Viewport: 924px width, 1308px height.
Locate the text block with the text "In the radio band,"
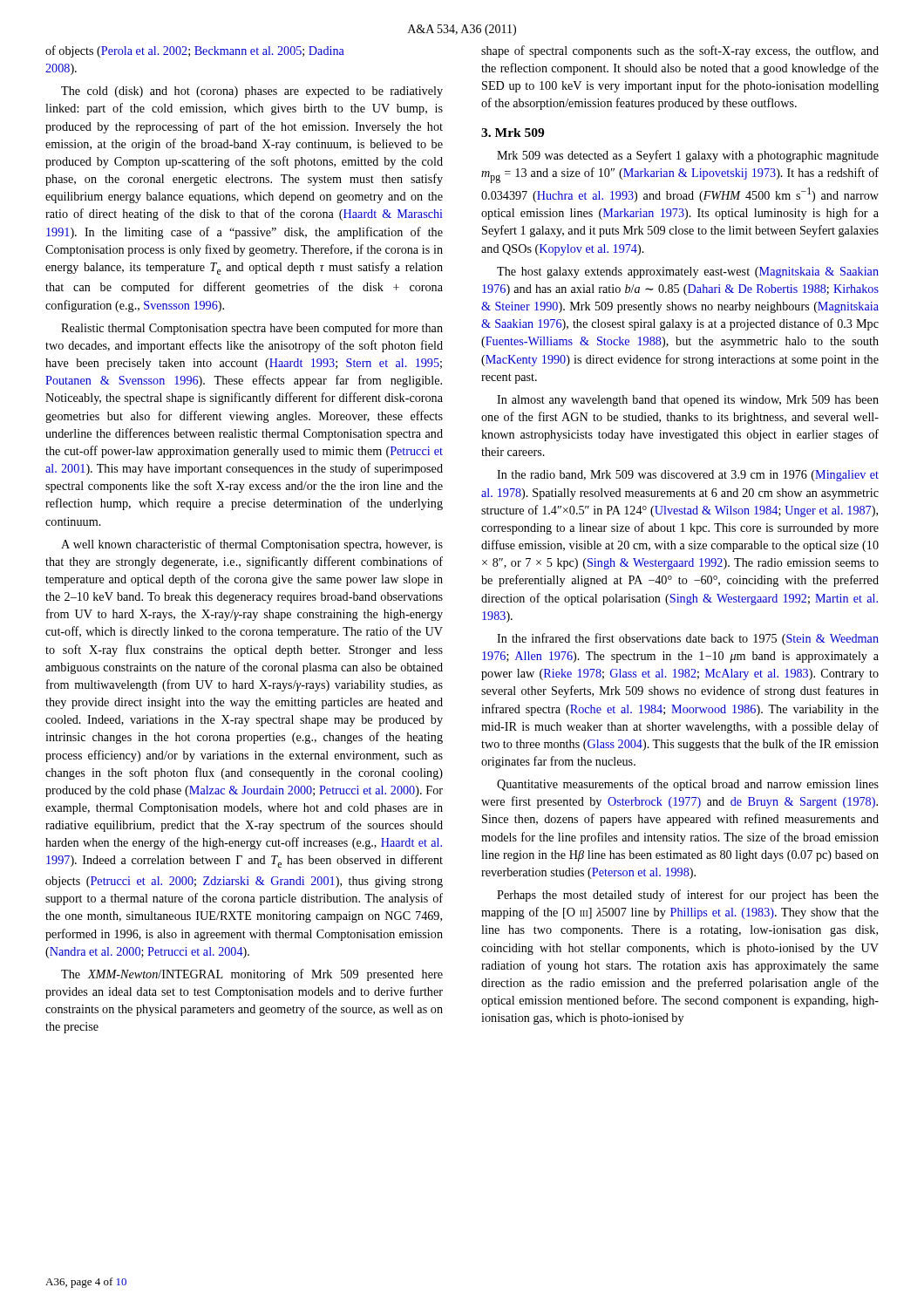(680, 545)
